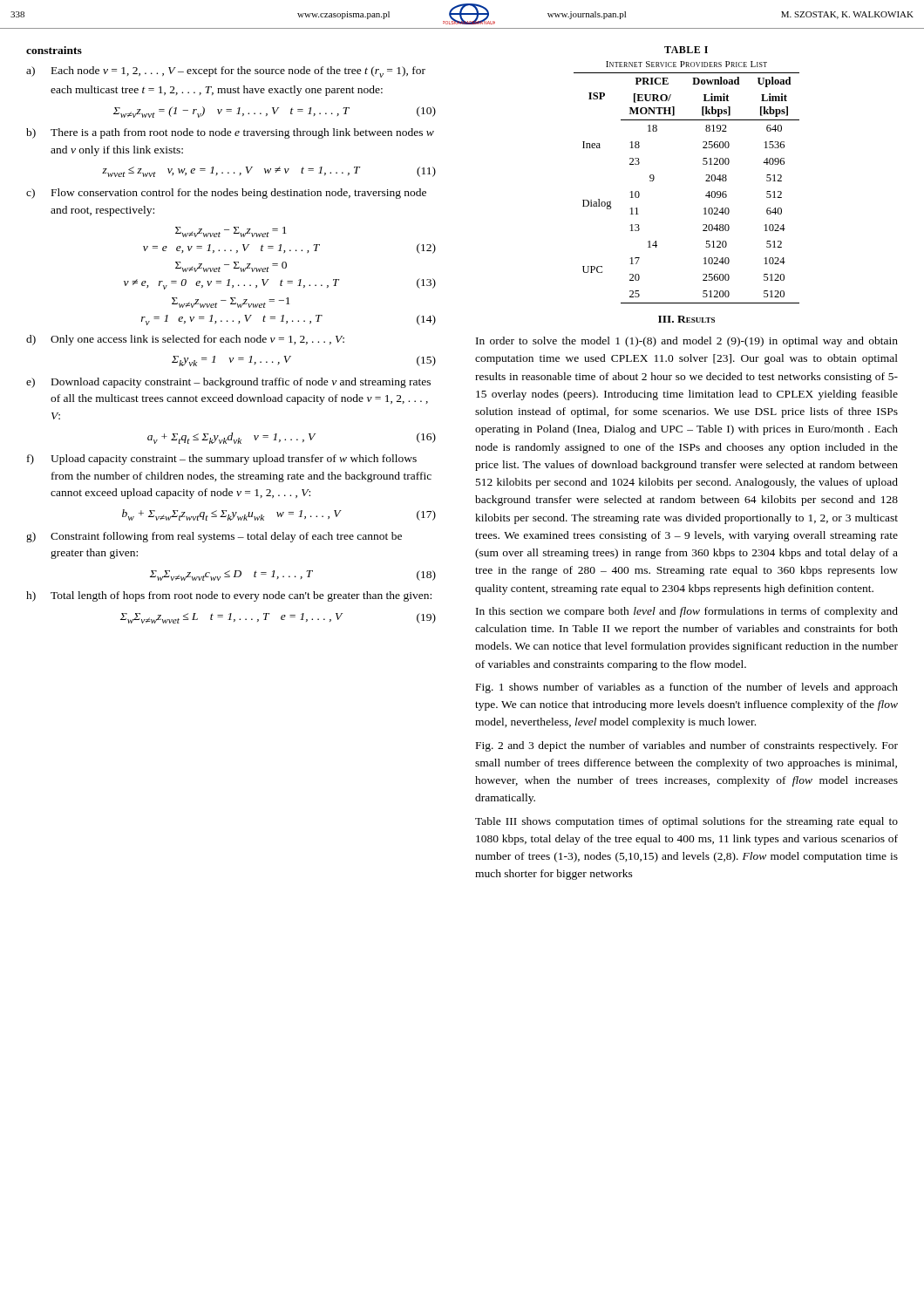The image size is (924, 1308).
Task: Find the block on this page that starts "Table III shows computation"
Action: click(686, 847)
